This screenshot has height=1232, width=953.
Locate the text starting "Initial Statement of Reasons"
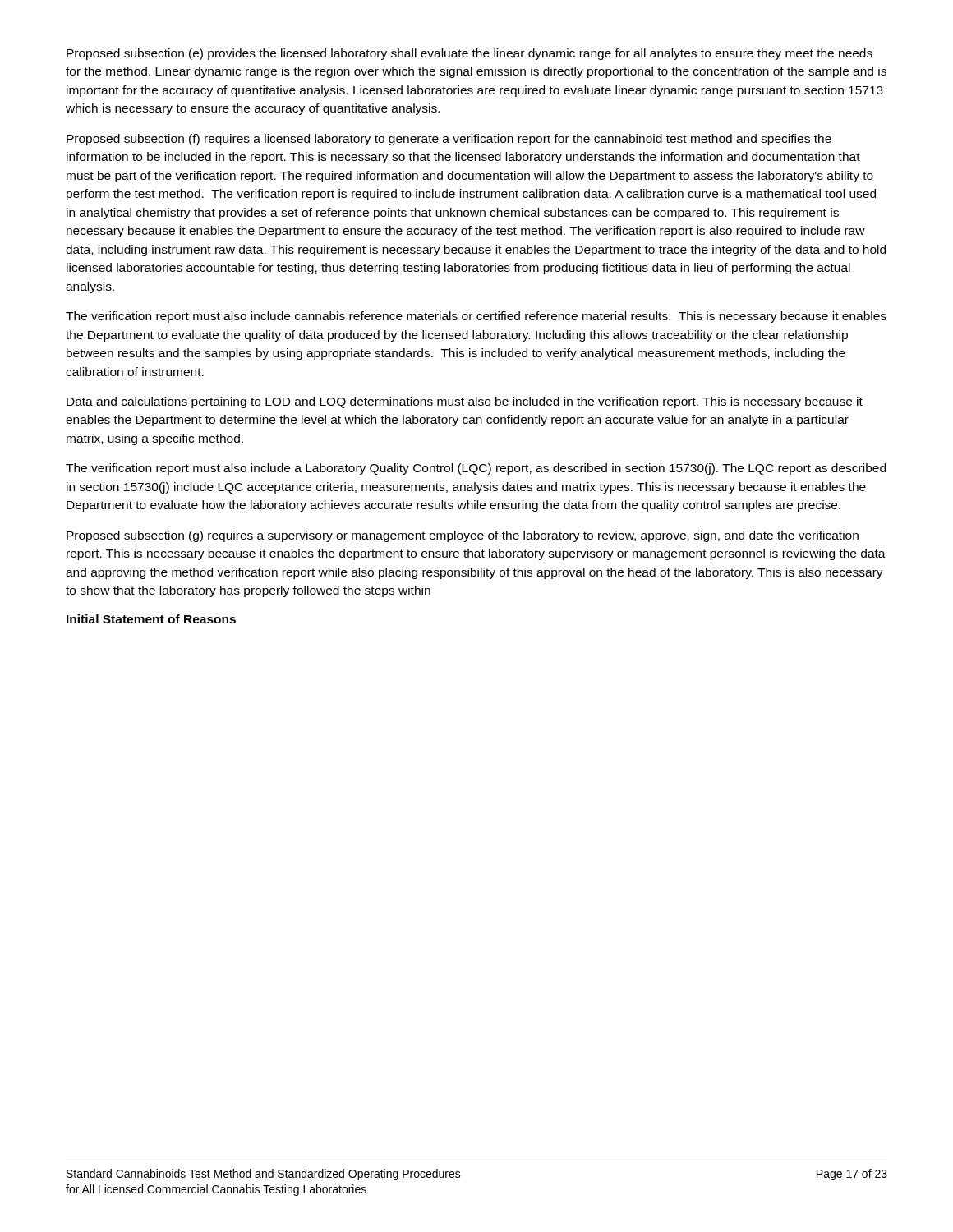(151, 619)
